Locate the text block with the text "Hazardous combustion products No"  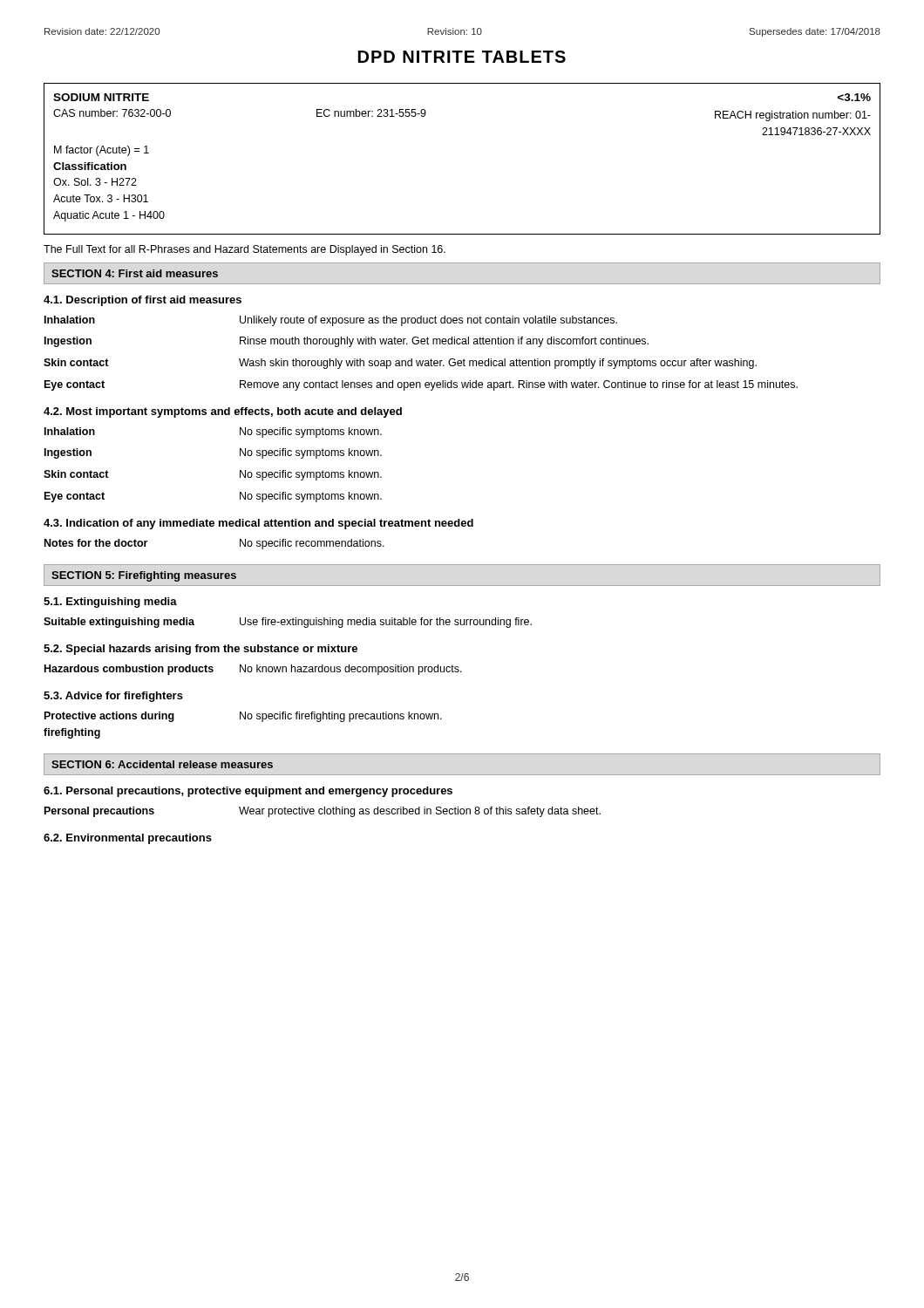tap(462, 669)
